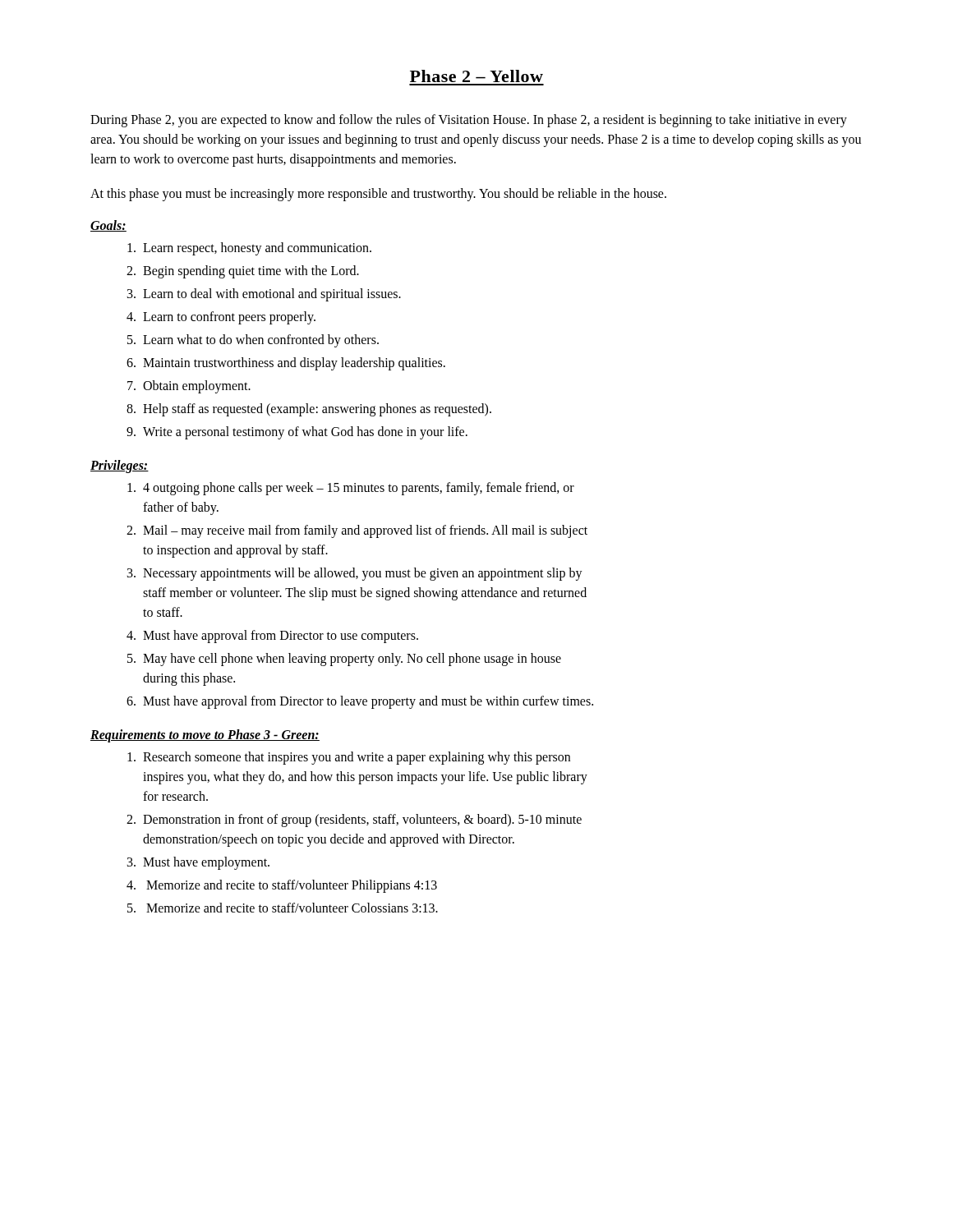Point to the region starting "Must have approval from Director to use"

(x=281, y=635)
